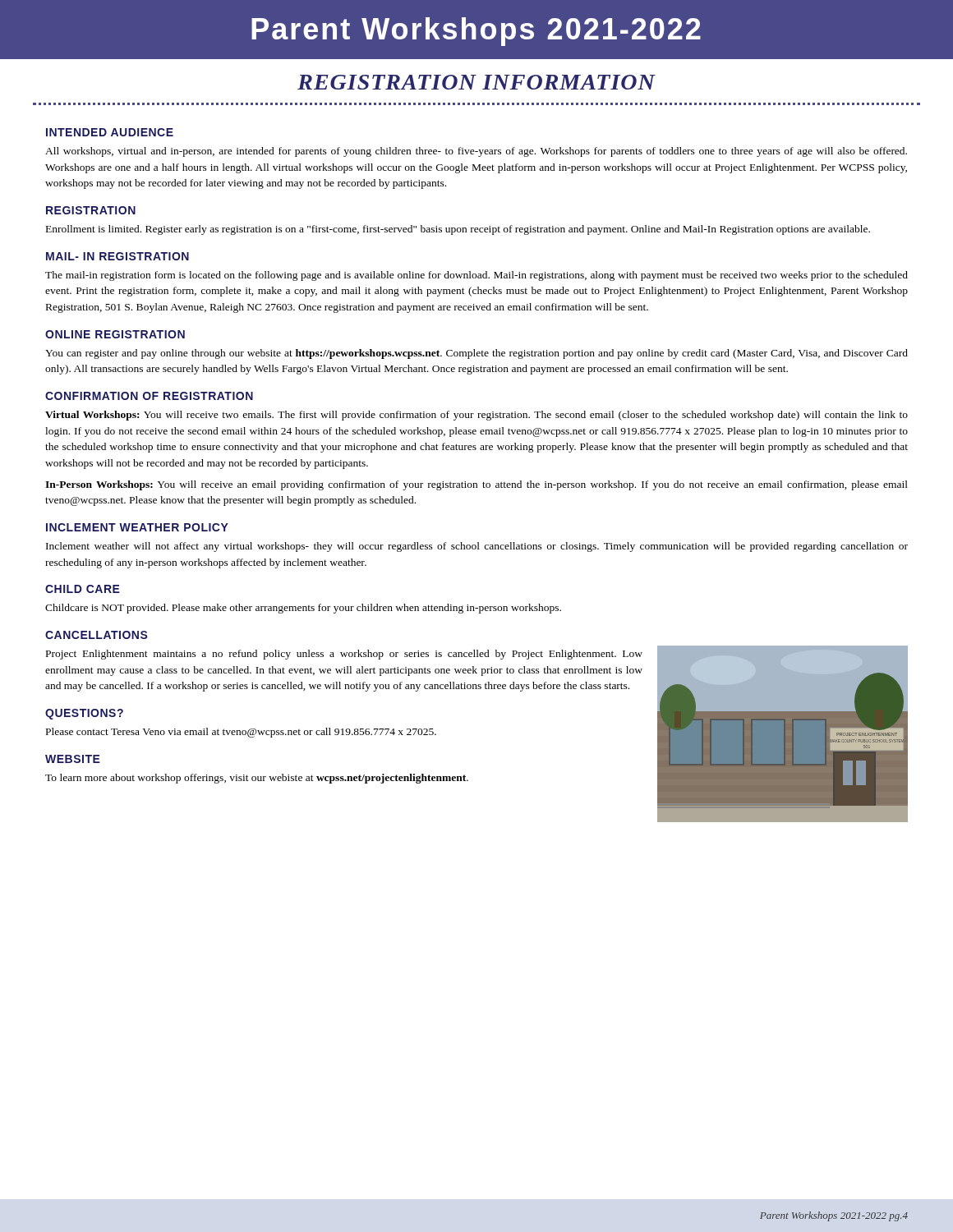953x1232 pixels.
Task: Locate the element starting "Enrollment is limited."
Action: [x=458, y=229]
